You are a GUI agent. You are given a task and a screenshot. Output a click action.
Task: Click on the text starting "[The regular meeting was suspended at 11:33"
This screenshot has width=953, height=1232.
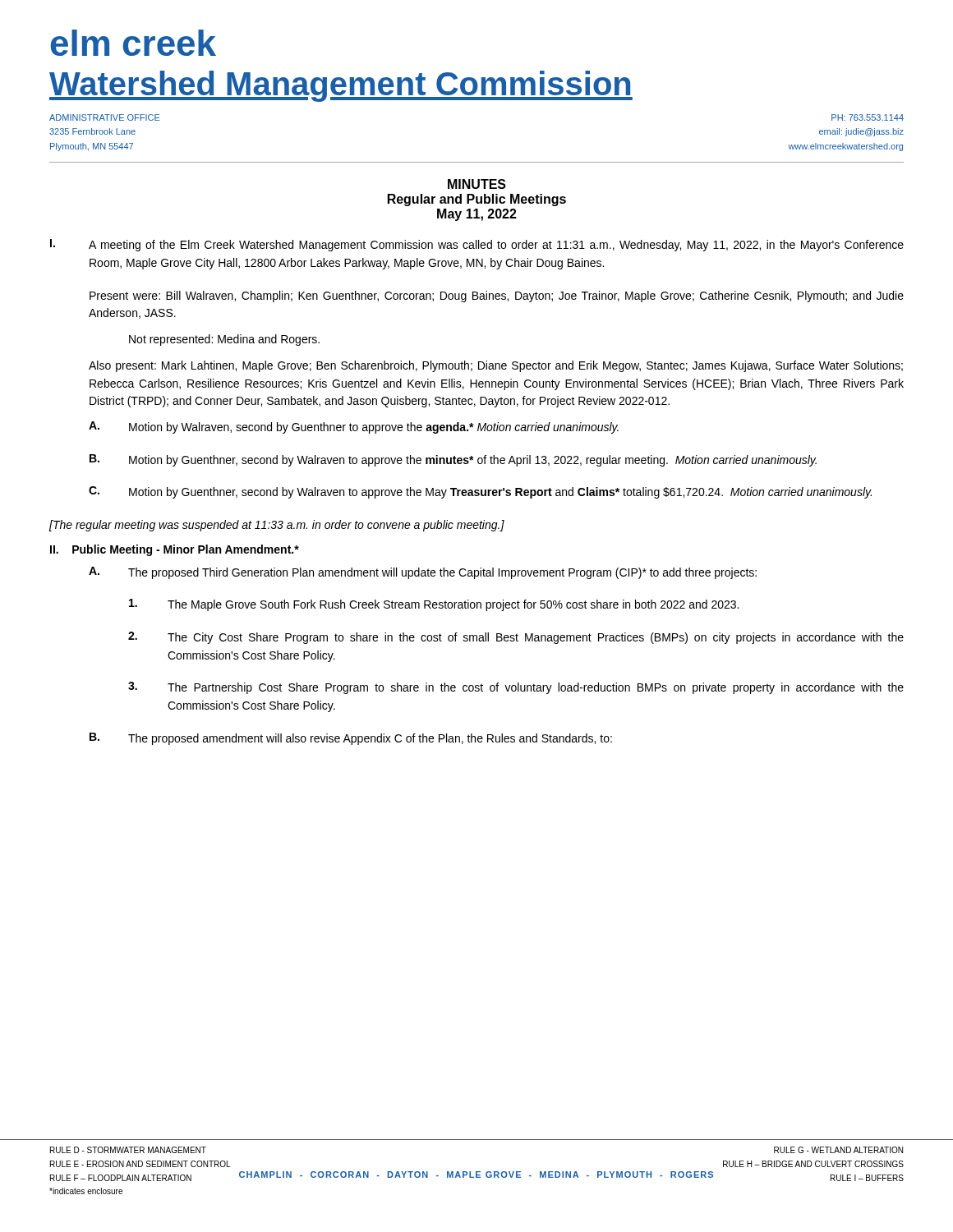click(277, 525)
